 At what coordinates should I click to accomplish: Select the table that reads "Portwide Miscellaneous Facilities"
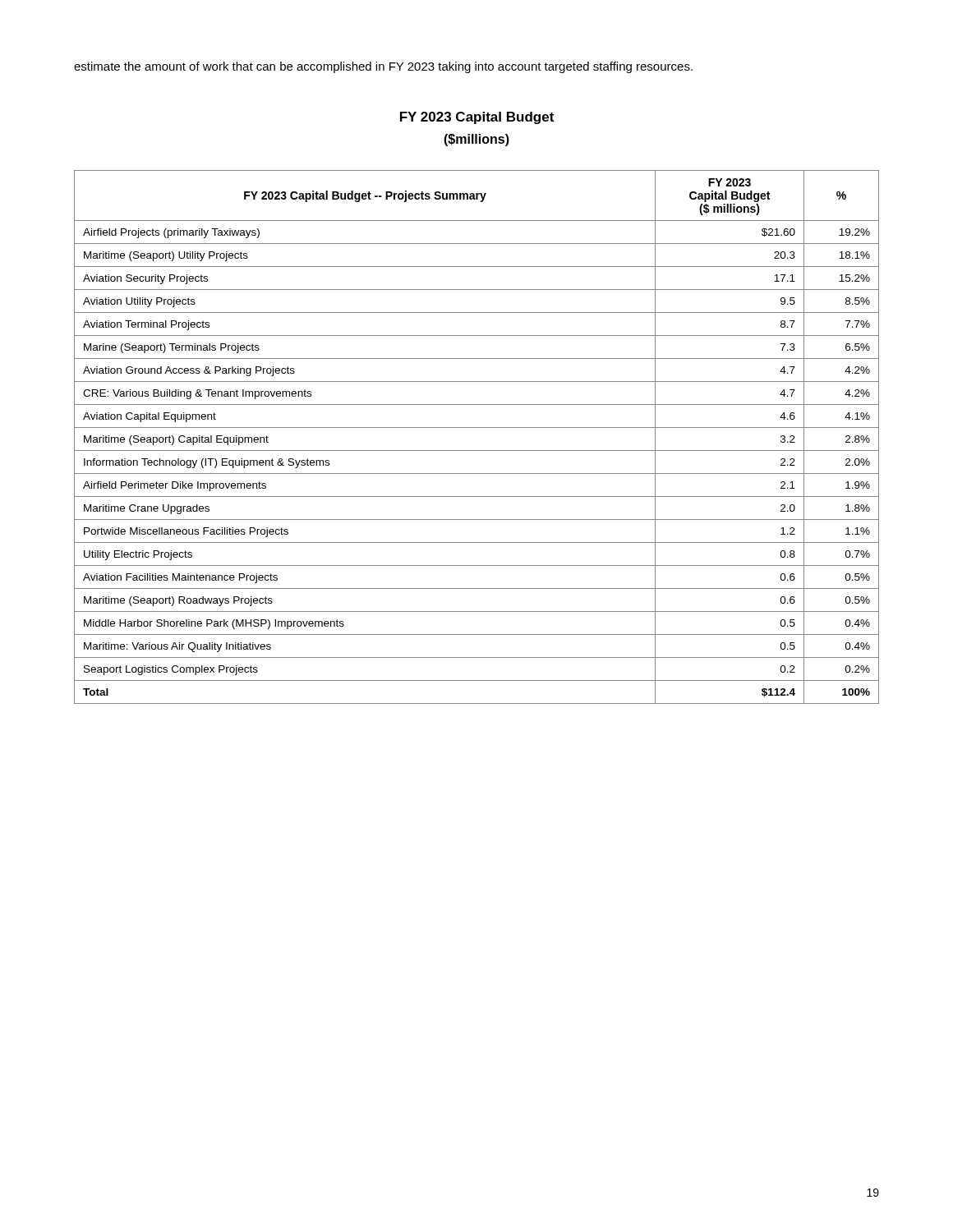(476, 437)
